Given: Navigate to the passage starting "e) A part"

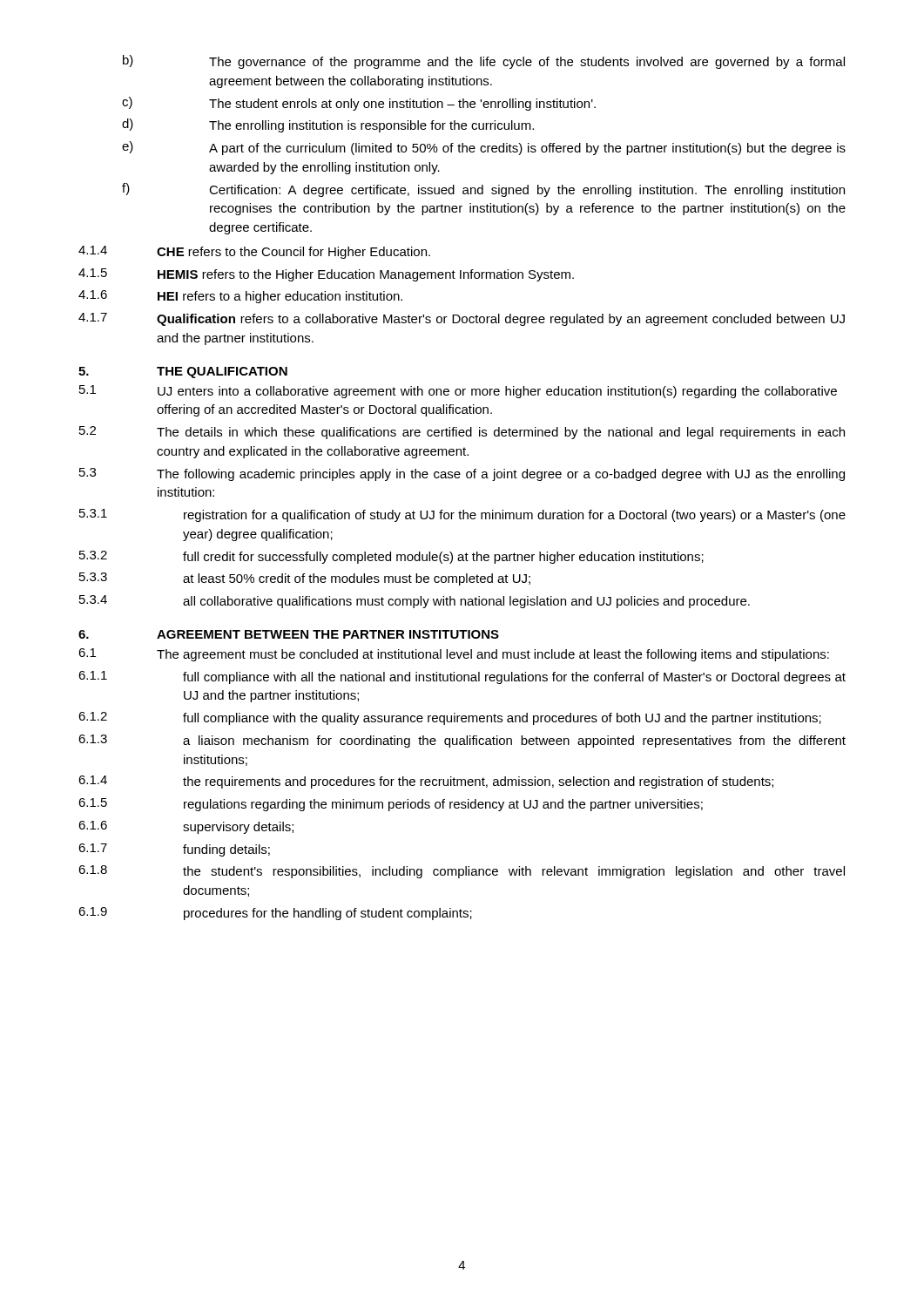Looking at the screenshot, I should point(462,157).
